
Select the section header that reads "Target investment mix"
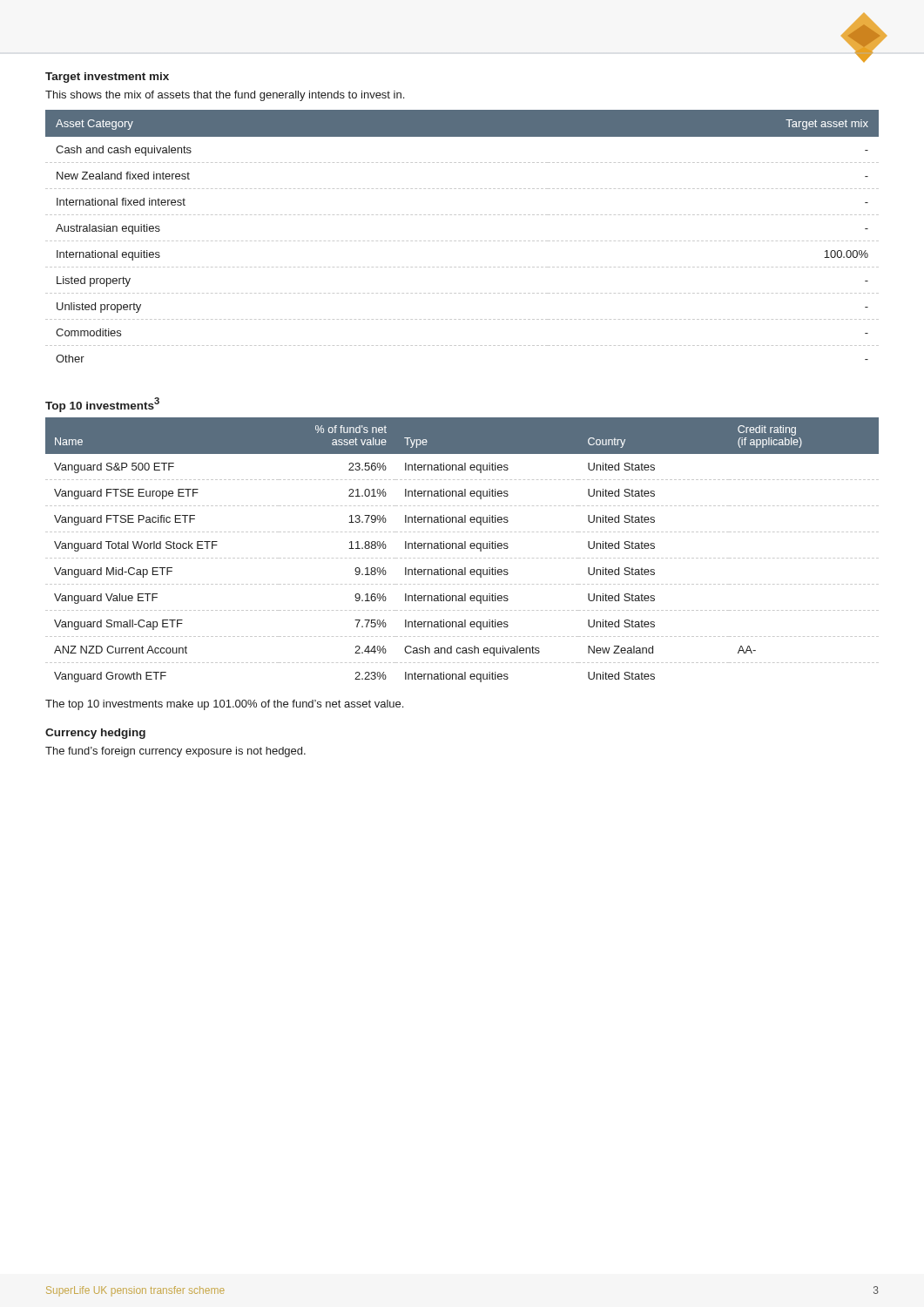107,76
